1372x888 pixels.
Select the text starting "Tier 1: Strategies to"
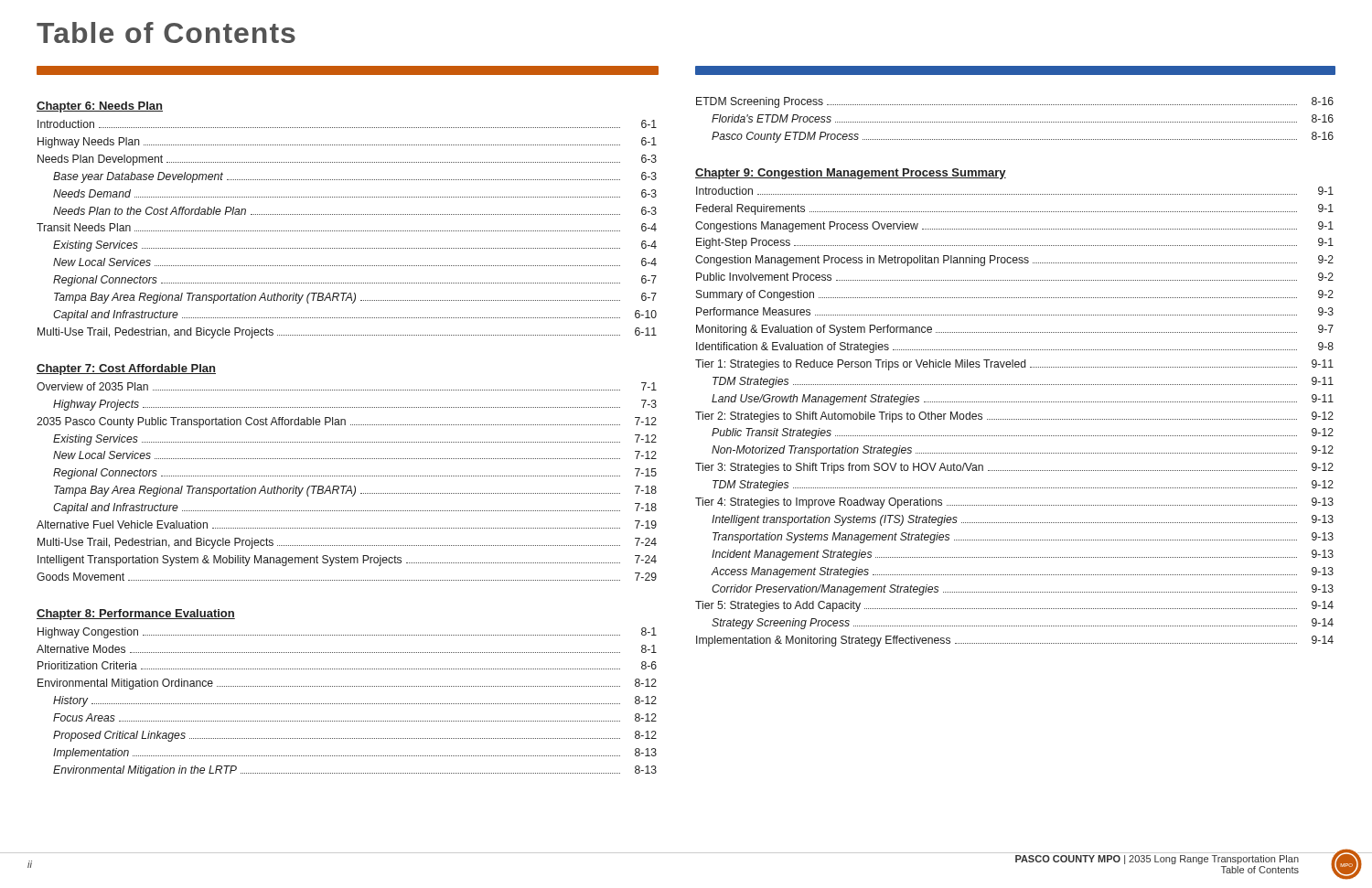1014,364
